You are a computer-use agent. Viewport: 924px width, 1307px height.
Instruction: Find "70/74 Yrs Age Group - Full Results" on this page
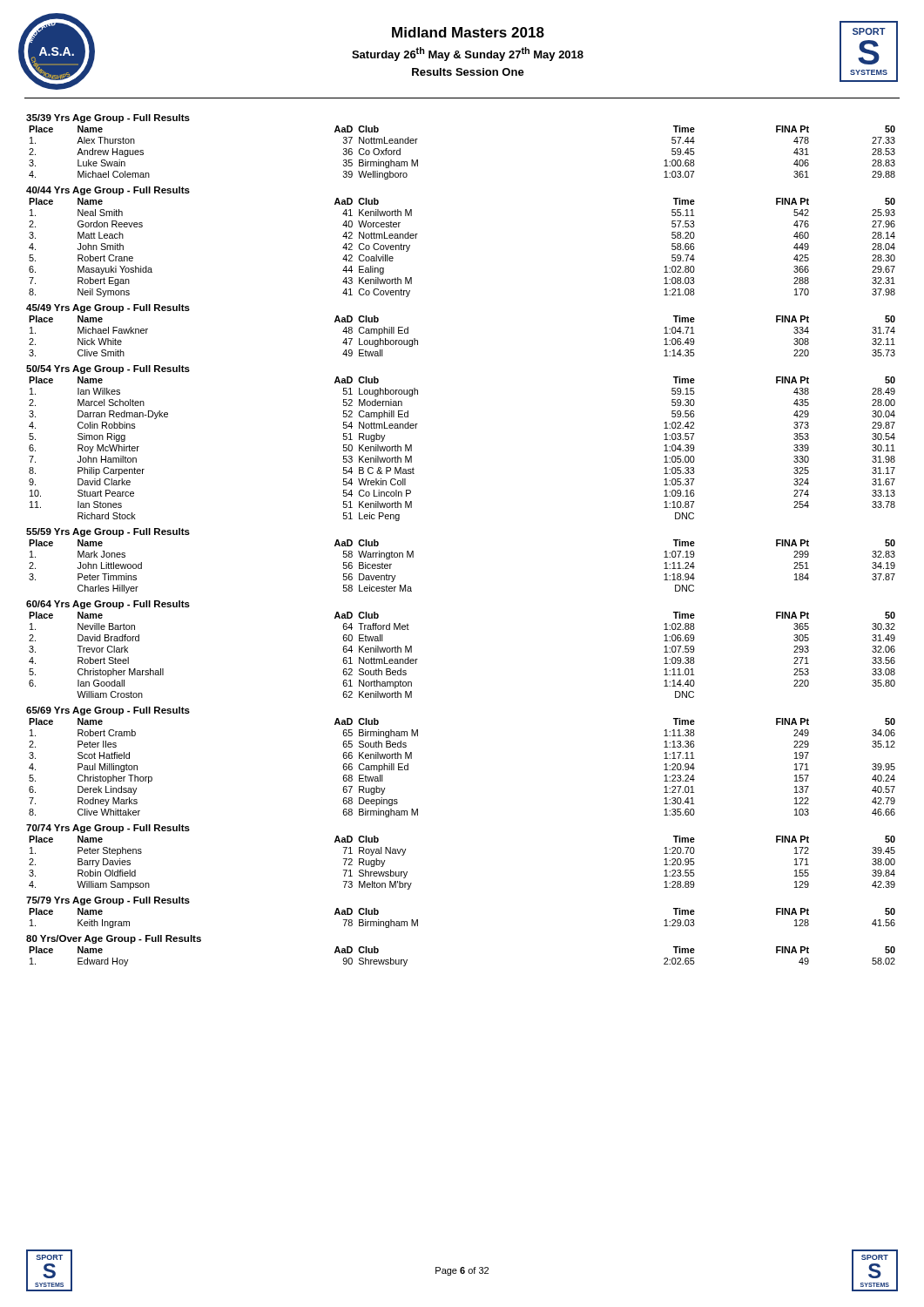point(108,828)
